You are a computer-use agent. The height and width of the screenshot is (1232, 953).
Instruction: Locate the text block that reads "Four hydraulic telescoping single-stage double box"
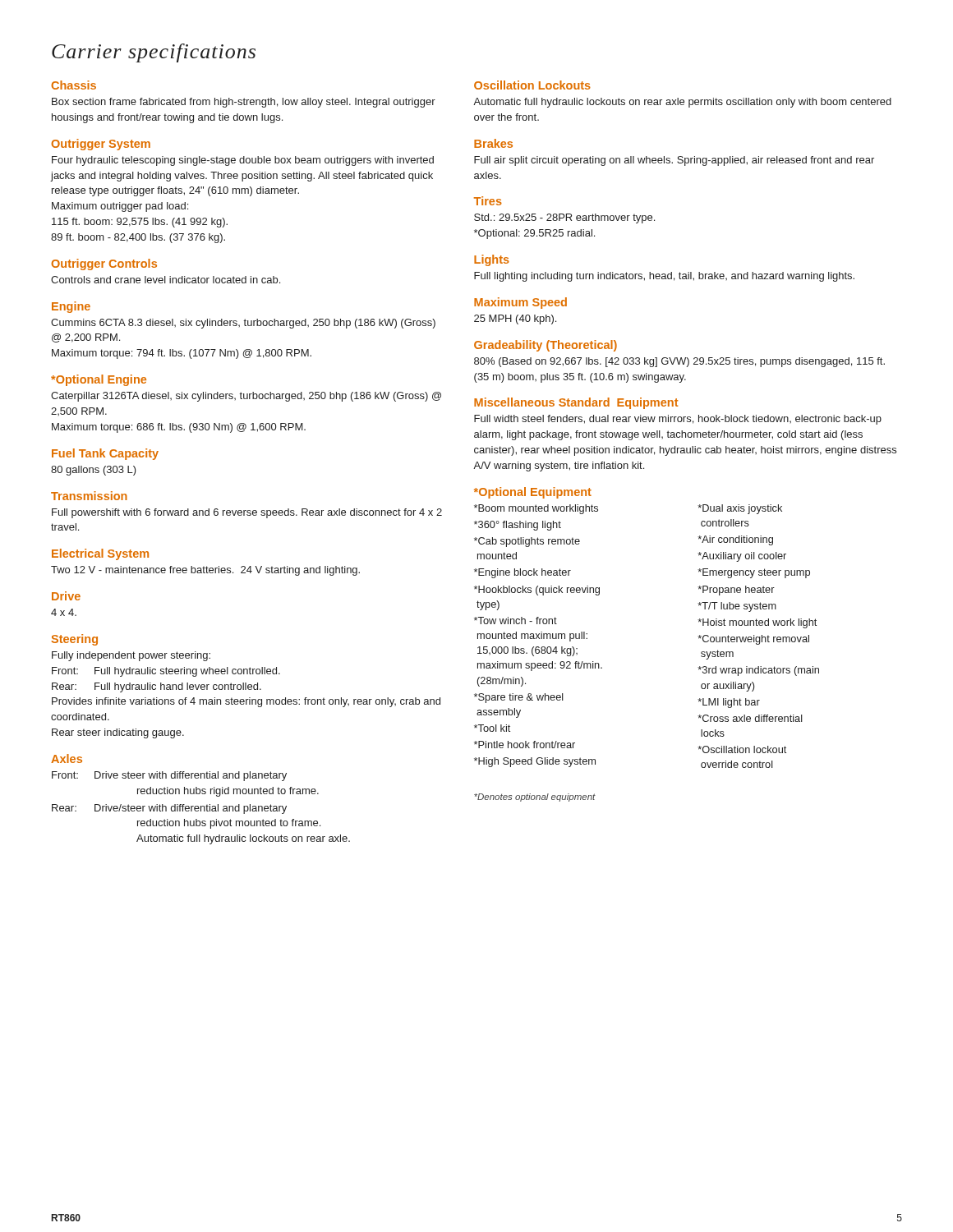[243, 198]
